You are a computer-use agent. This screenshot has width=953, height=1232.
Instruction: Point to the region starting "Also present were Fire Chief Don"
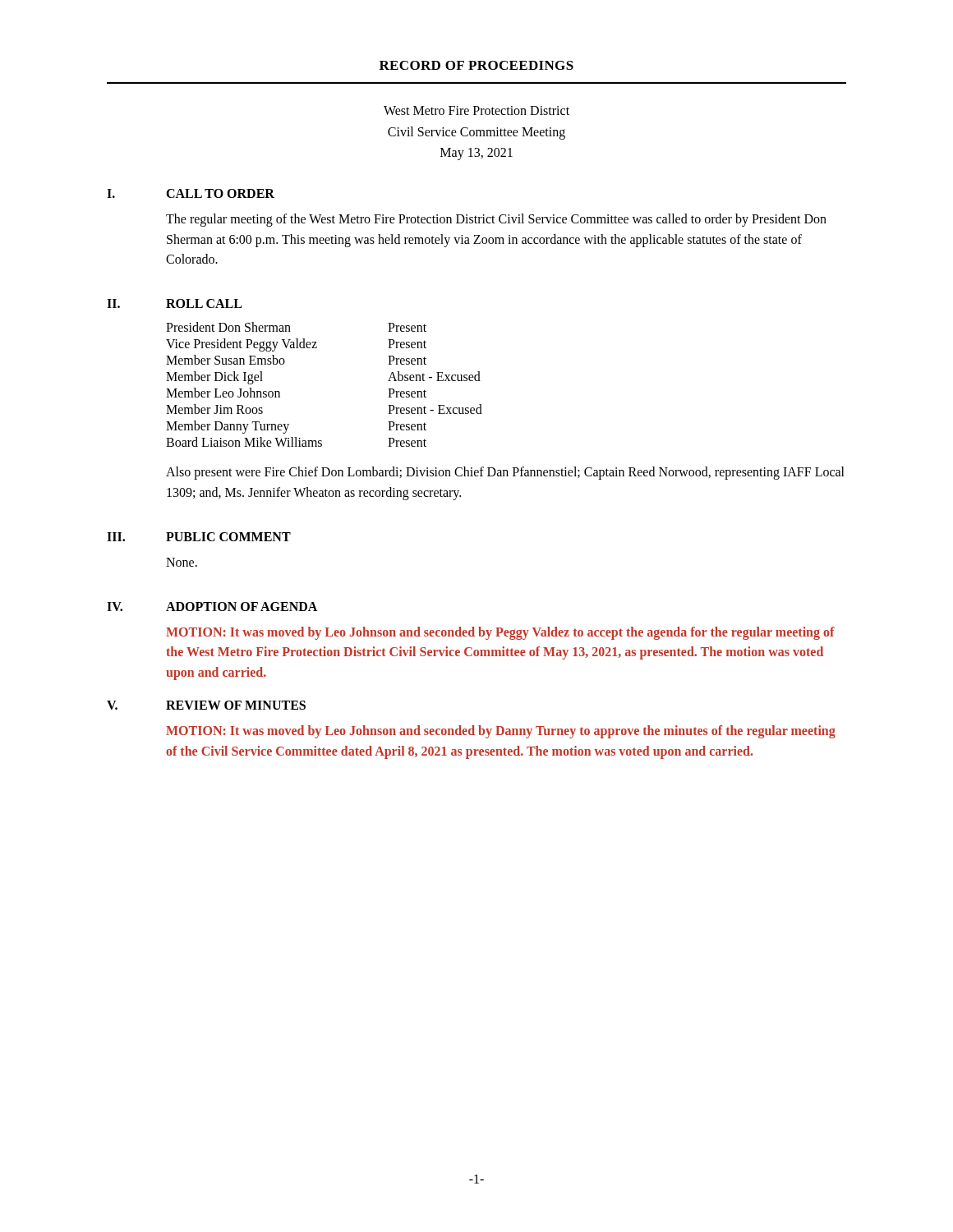[505, 482]
